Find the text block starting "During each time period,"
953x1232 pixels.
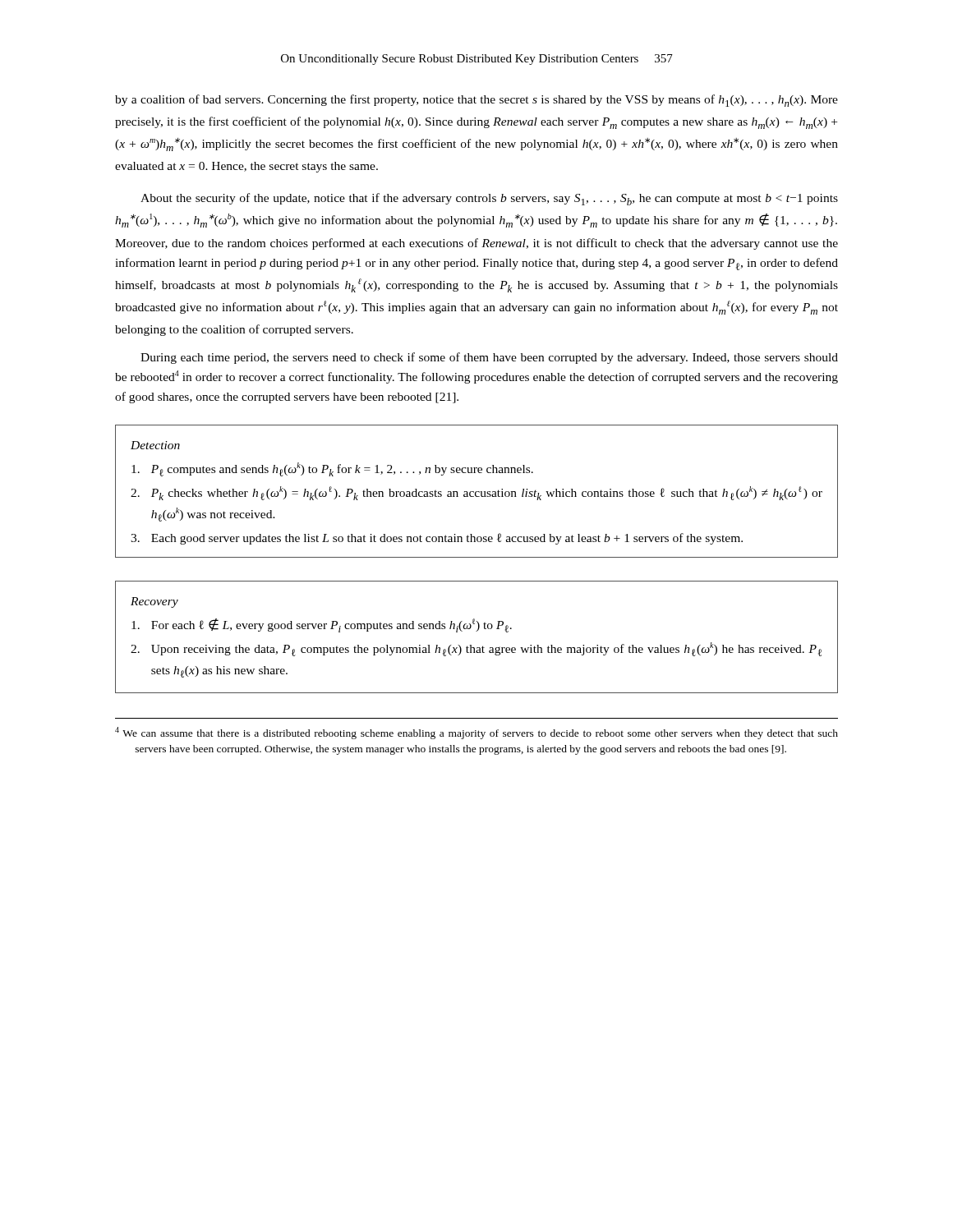pos(476,377)
